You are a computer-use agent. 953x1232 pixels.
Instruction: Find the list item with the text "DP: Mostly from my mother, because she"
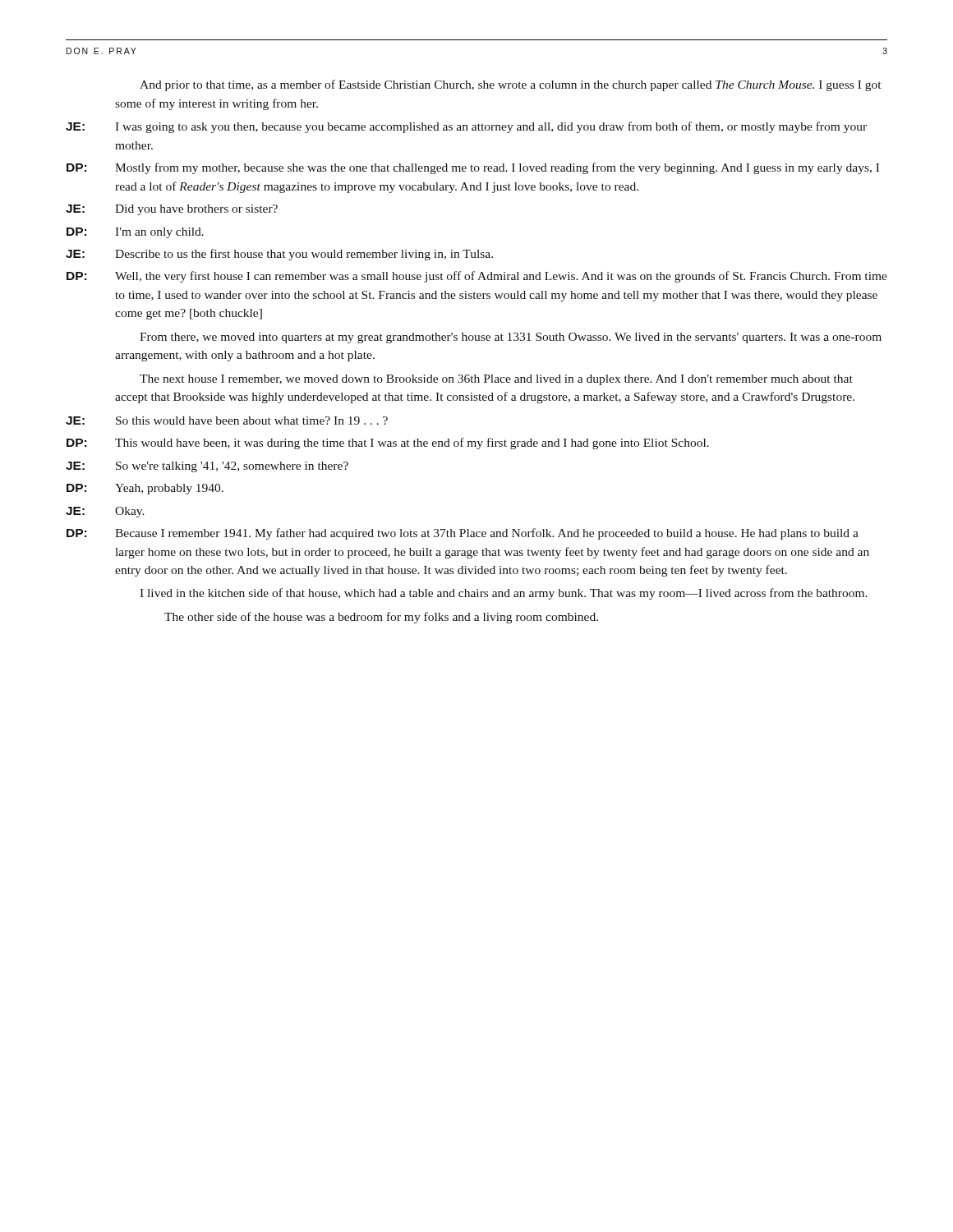(x=476, y=177)
